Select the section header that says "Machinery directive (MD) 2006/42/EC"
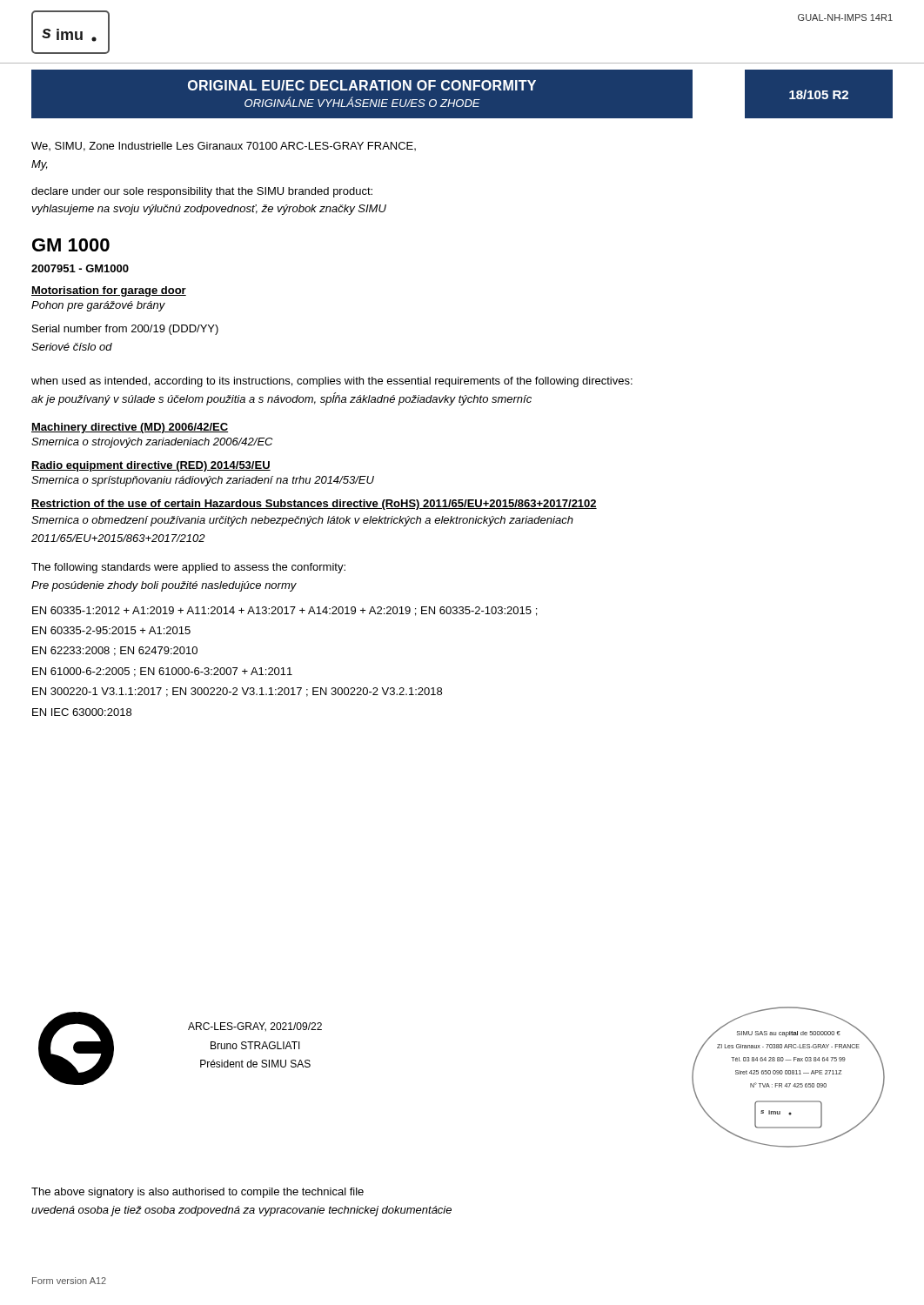Viewport: 924px width, 1305px height. point(130,427)
